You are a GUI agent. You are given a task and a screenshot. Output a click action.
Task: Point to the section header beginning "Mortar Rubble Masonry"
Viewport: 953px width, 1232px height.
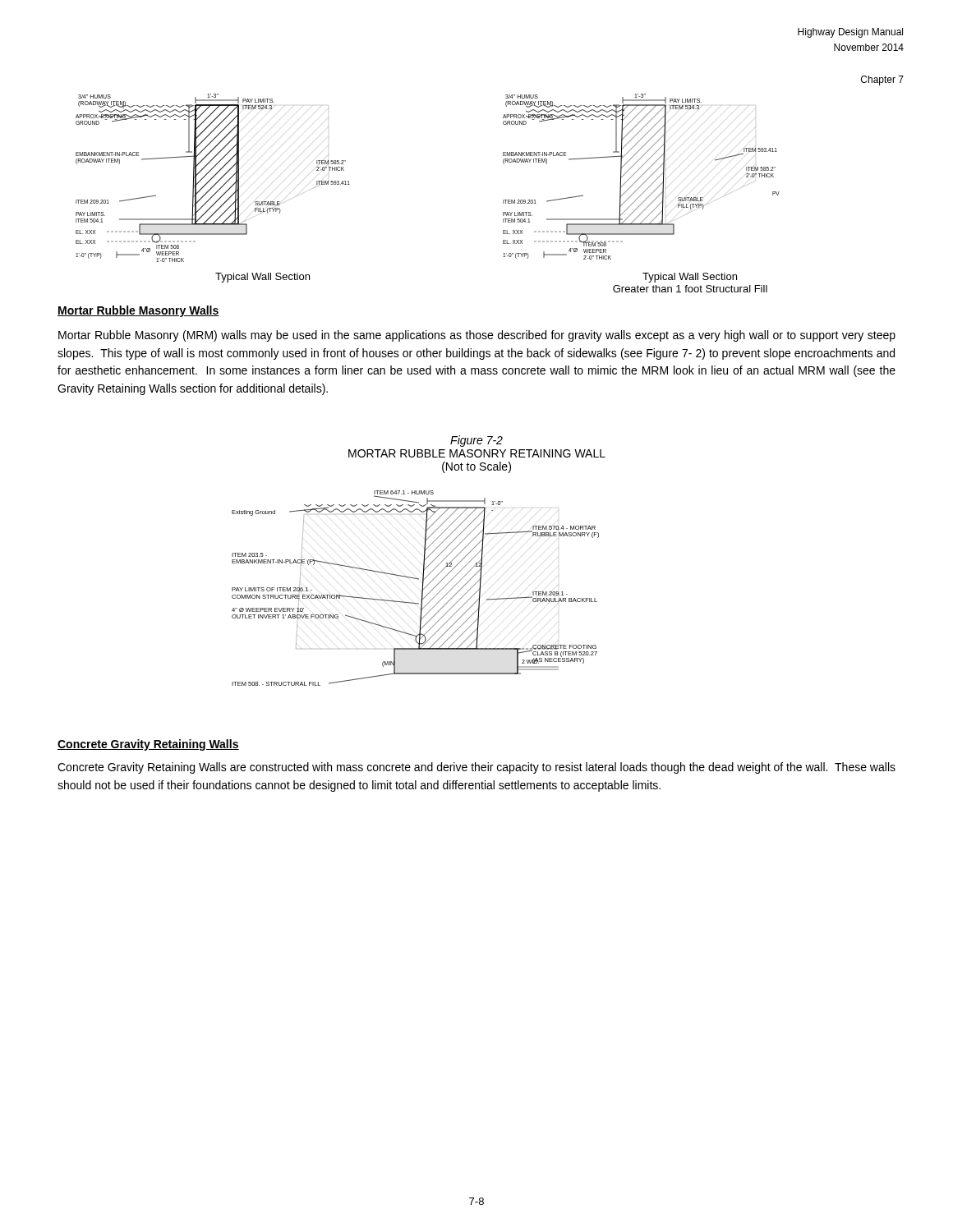(x=138, y=310)
